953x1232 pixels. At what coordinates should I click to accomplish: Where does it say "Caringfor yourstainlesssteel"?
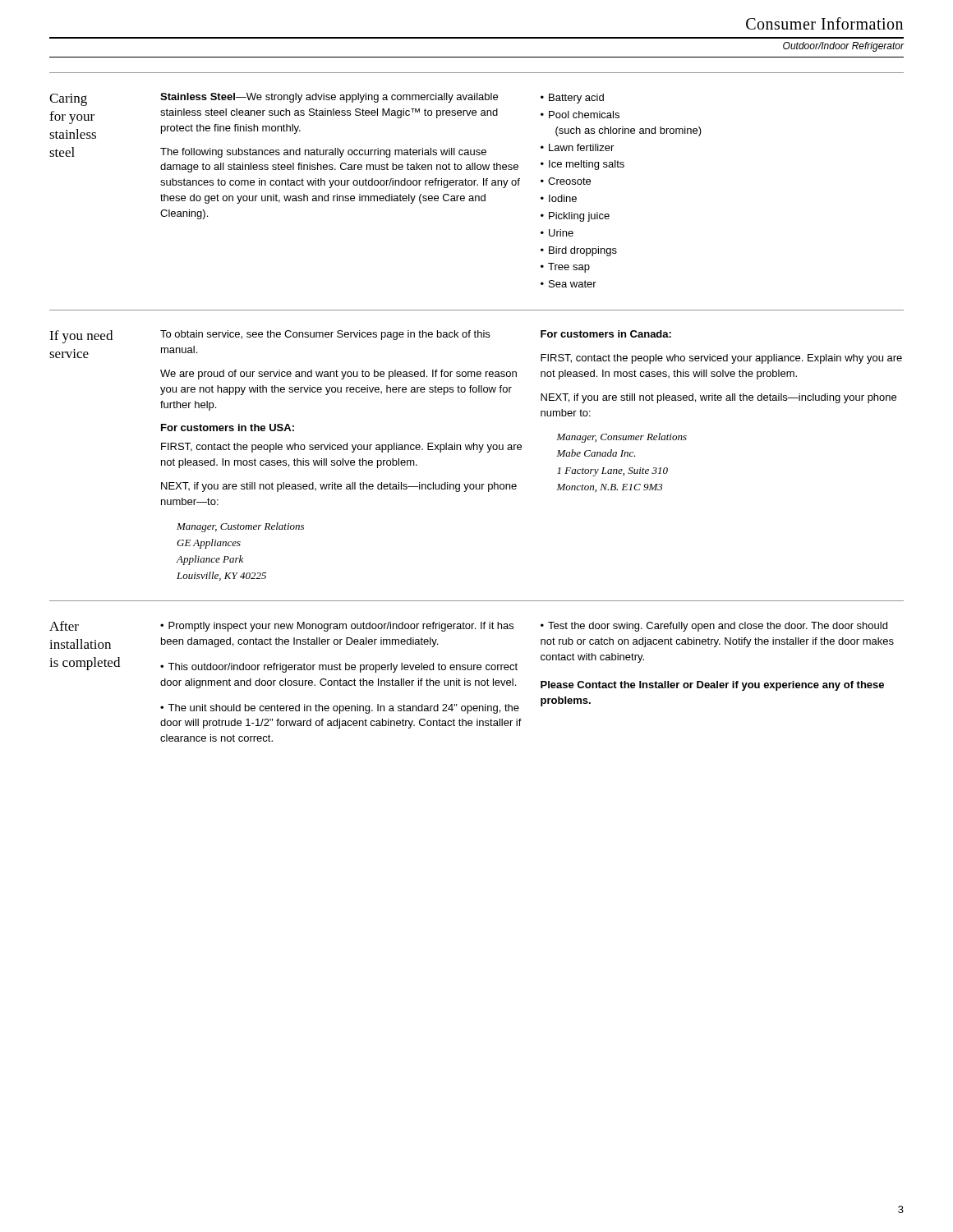73,125
